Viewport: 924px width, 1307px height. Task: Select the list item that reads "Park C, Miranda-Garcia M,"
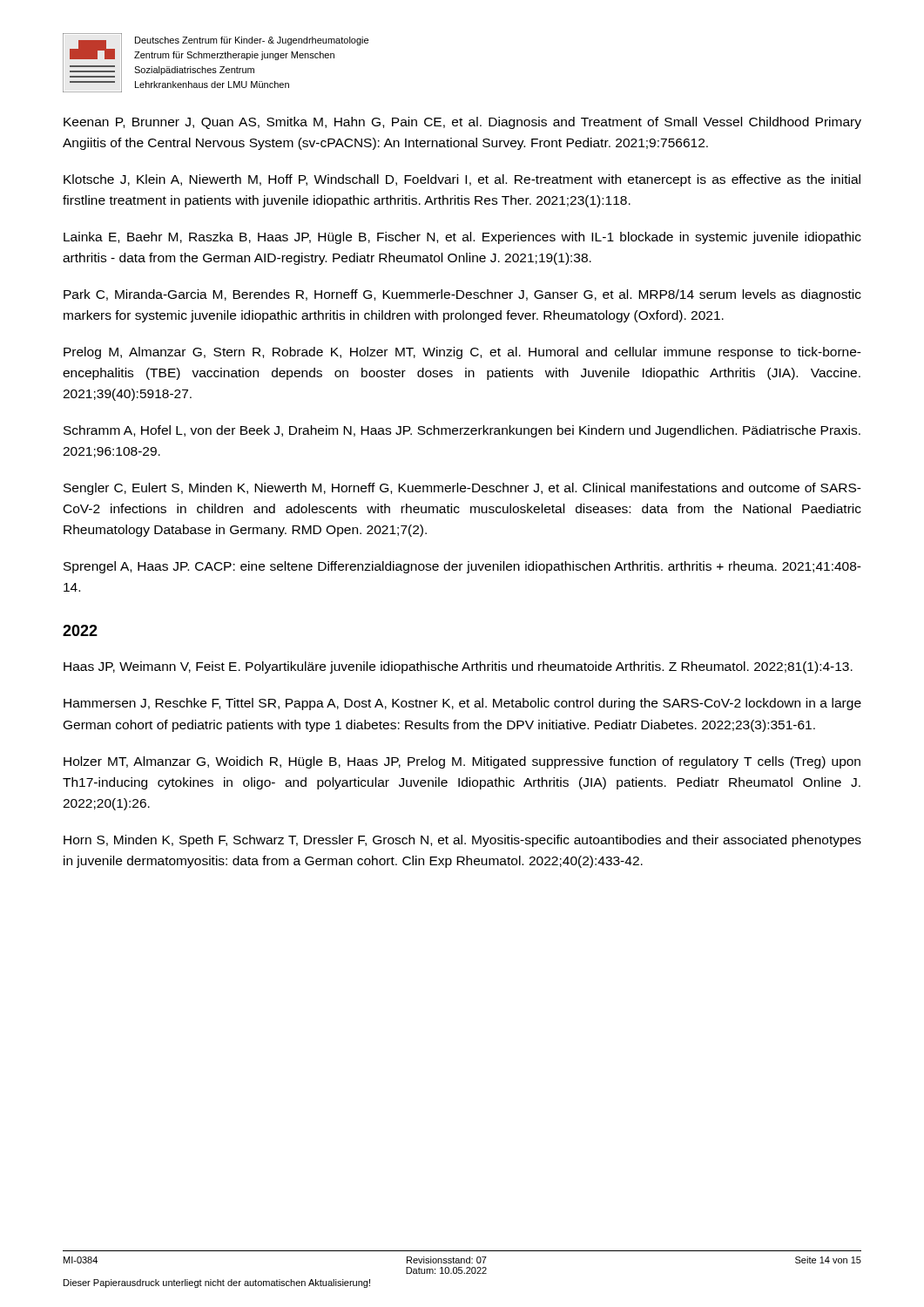coord(462,305)
